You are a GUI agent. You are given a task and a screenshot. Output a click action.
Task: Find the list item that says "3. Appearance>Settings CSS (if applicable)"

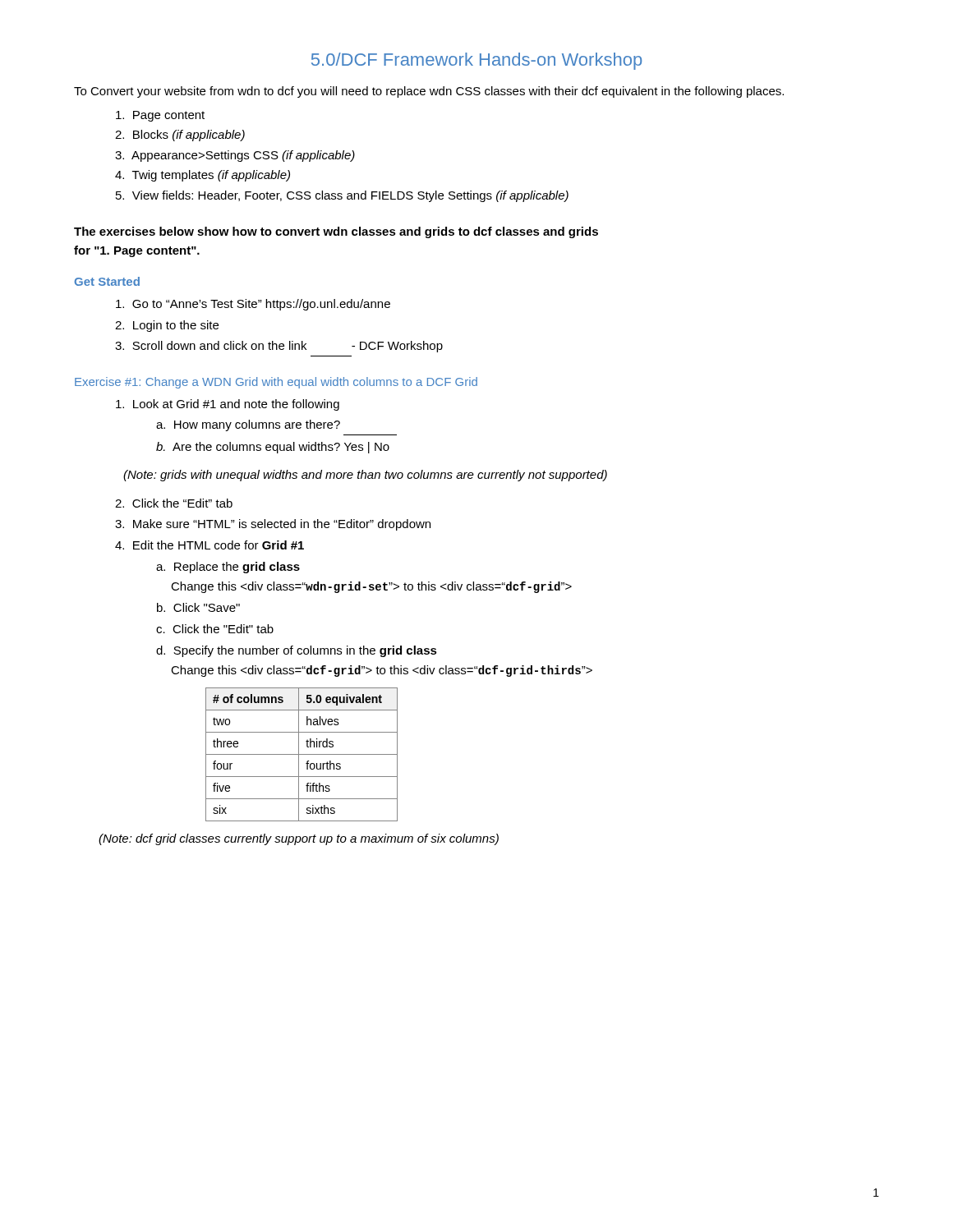click(235, 154)
